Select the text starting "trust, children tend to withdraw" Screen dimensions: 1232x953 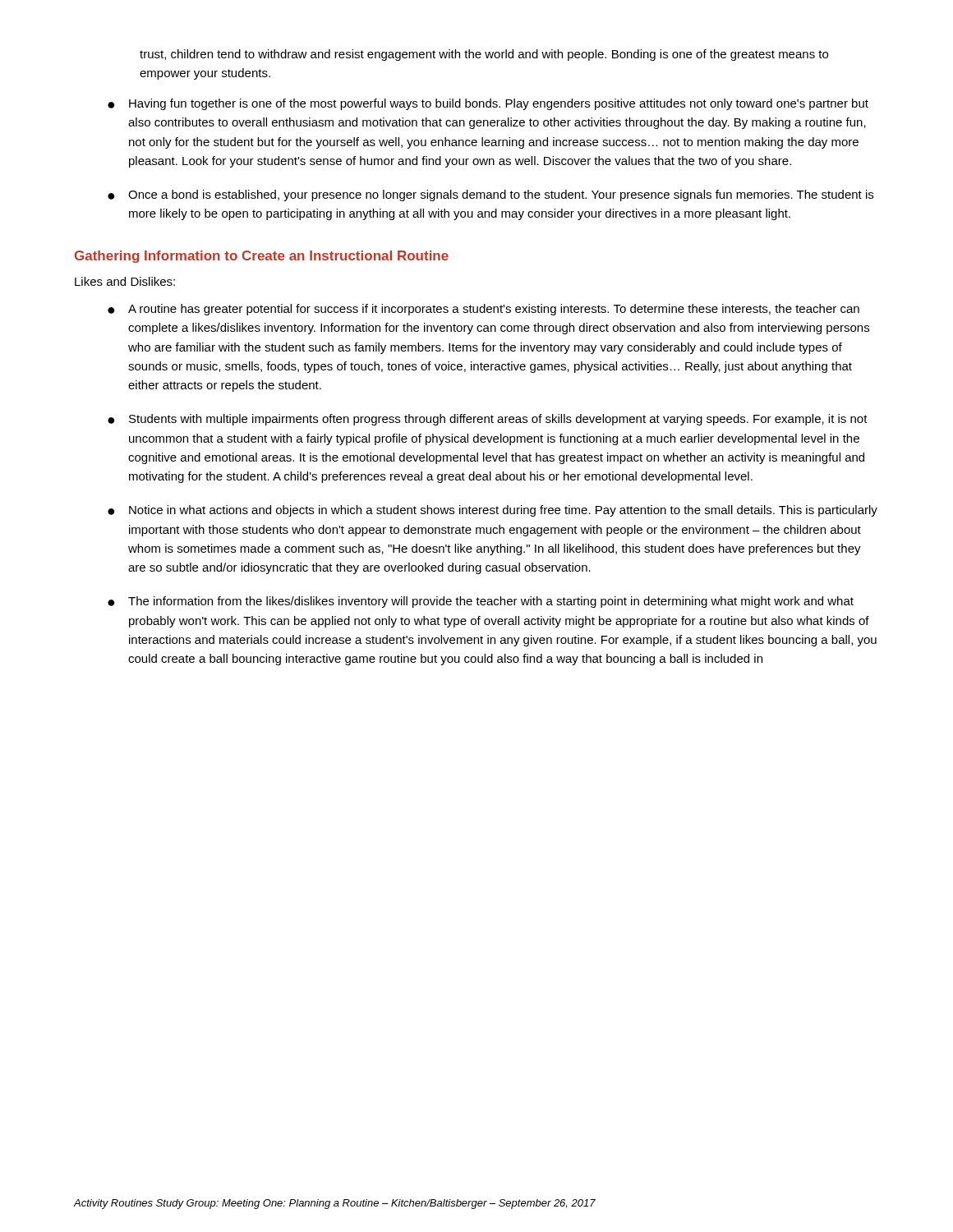[x=484, y=63]
